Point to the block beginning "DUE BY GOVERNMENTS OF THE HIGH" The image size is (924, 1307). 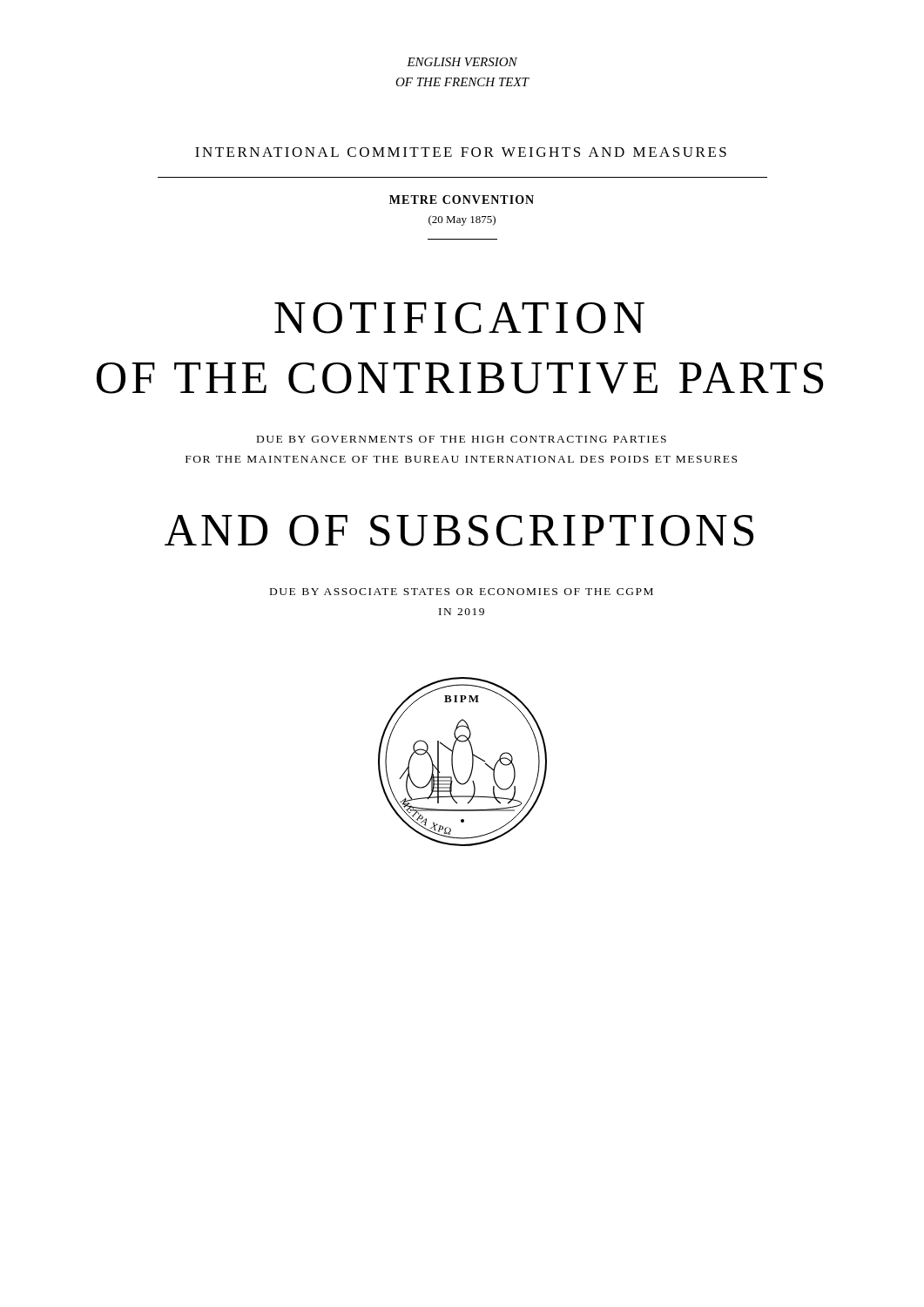(x=462, y=449)
